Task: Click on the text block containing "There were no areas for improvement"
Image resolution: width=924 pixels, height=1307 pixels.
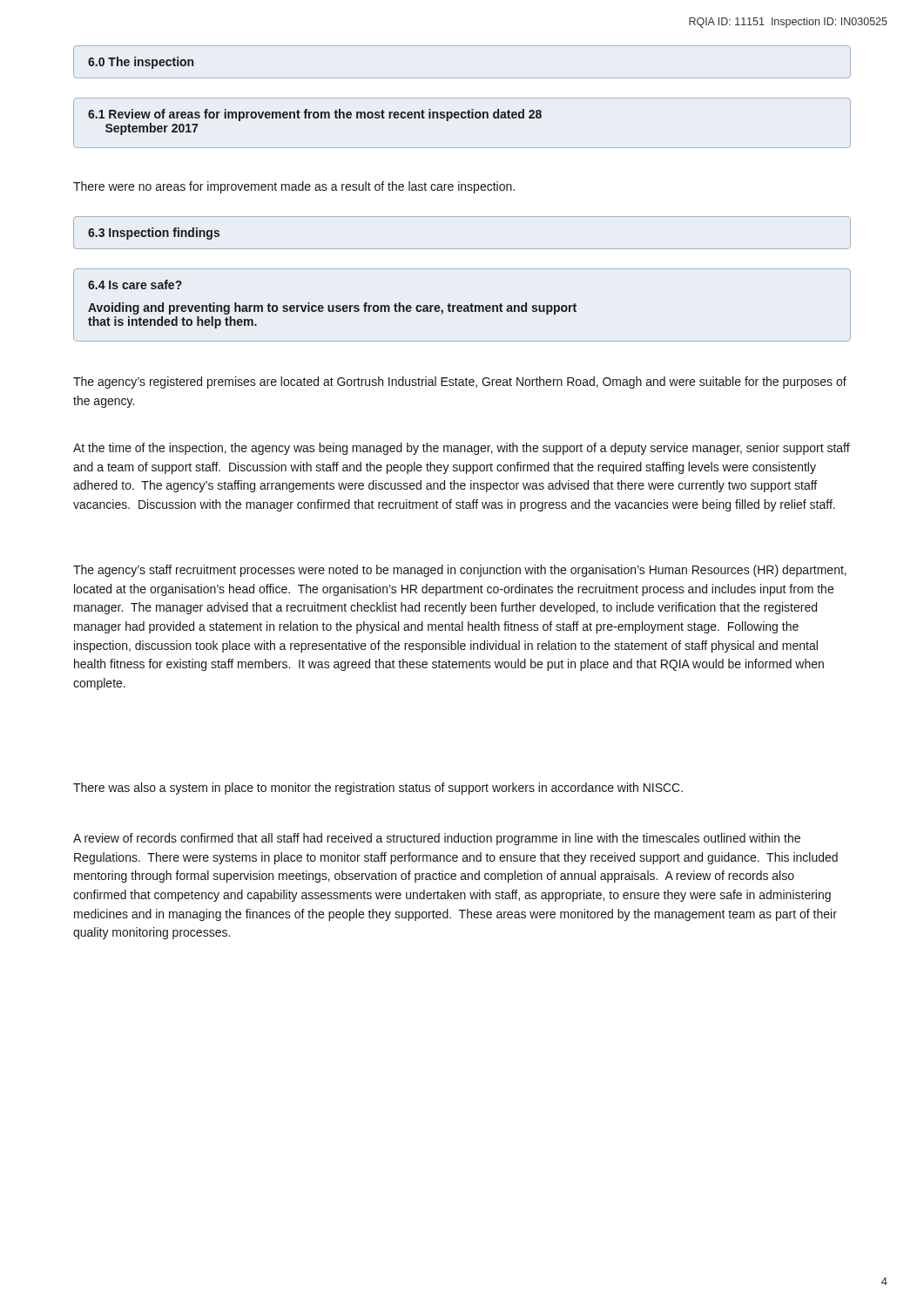Action: 462,187
